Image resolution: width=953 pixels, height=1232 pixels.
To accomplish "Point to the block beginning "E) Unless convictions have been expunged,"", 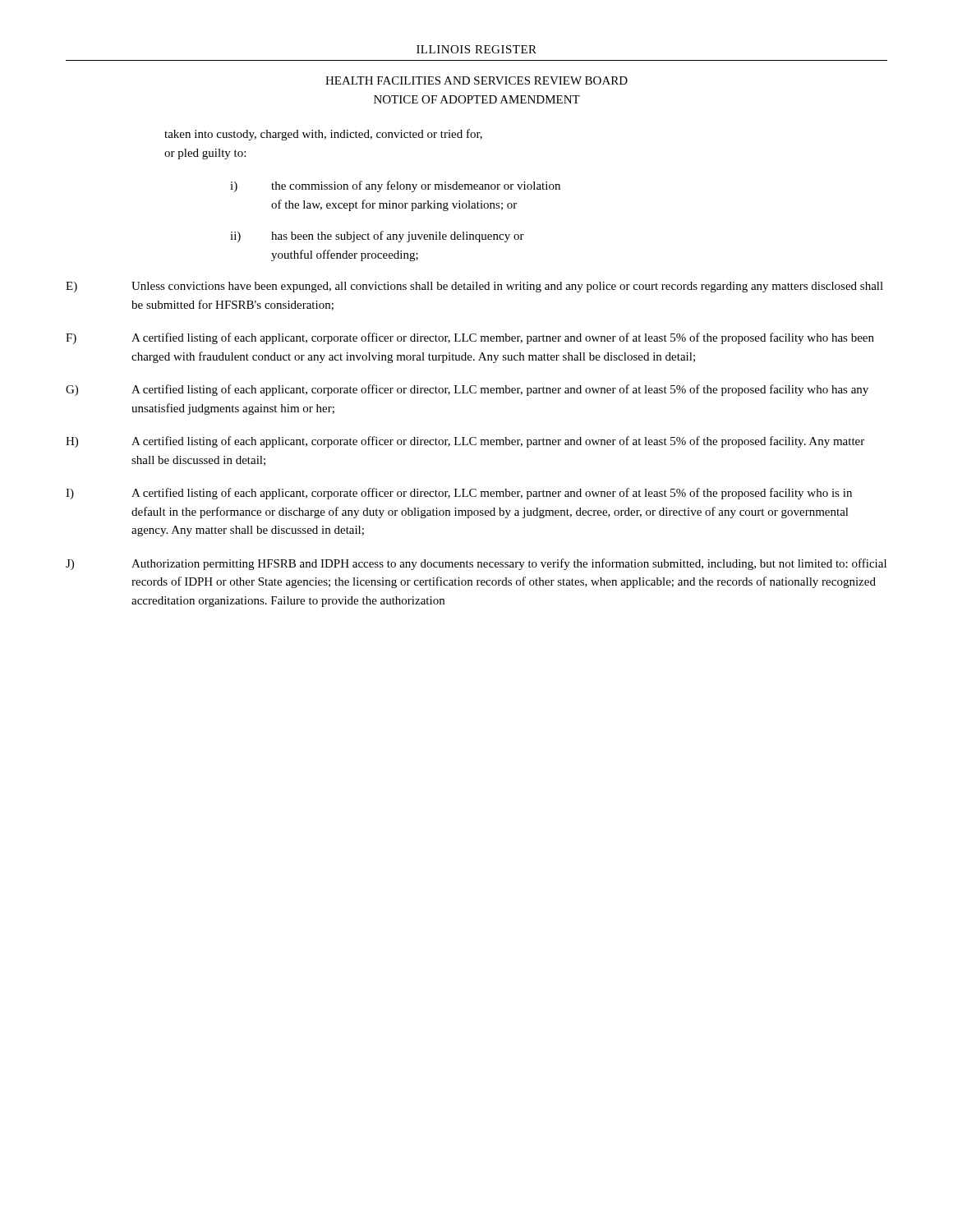I will (476, 295).
